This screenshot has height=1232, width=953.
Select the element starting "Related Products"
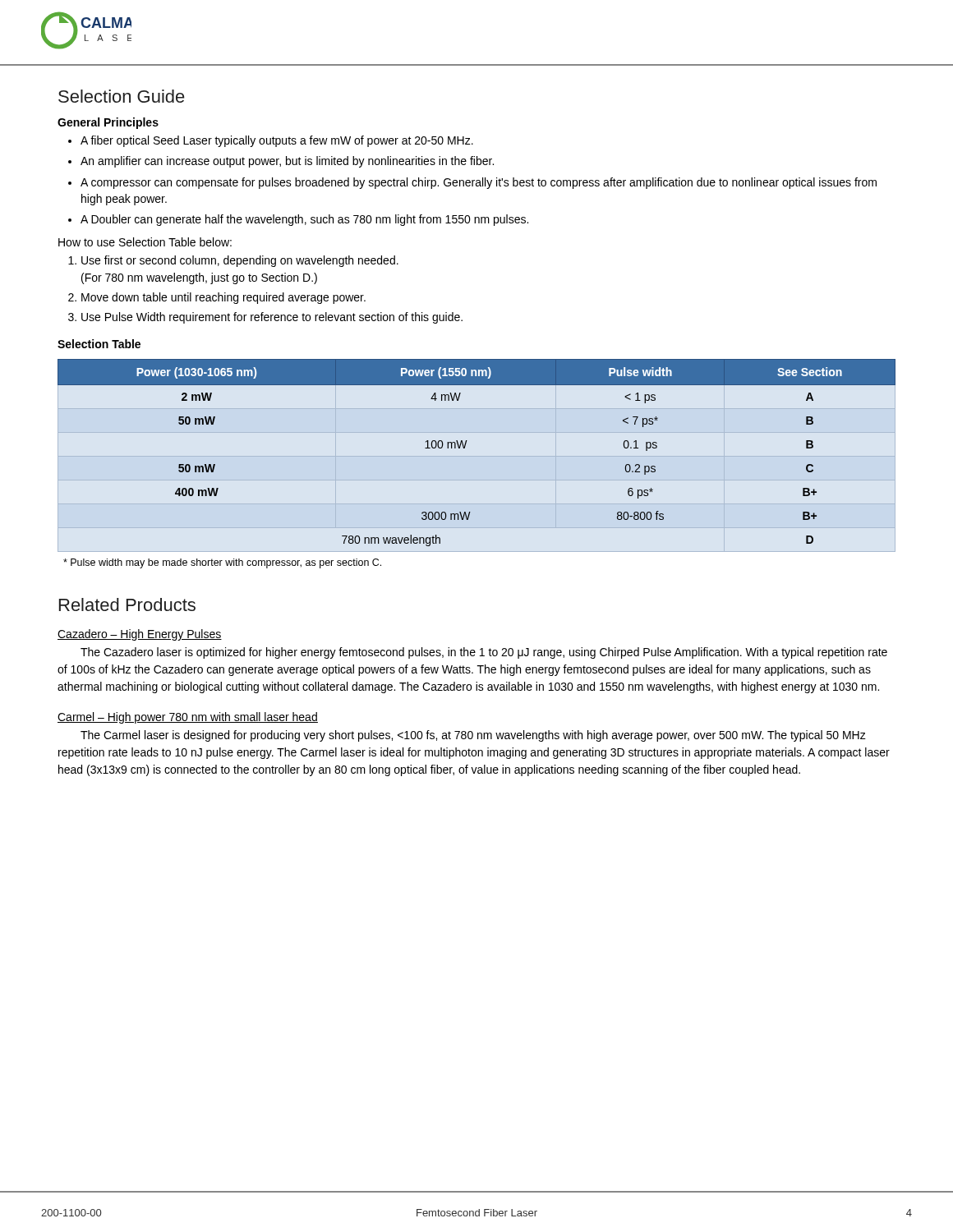pyautogui.click(x=127, y=605)
